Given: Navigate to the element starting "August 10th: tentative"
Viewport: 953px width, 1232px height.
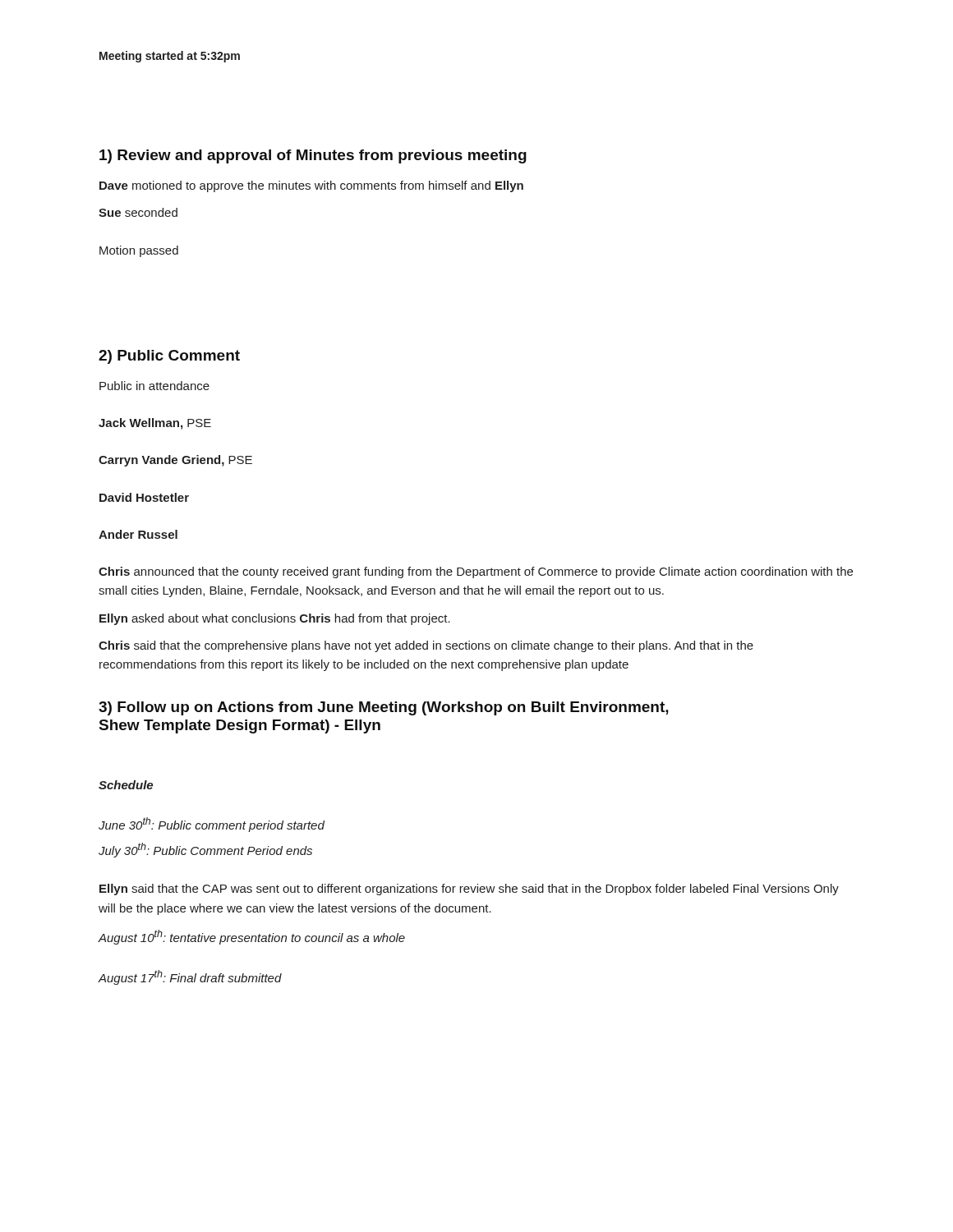Looking at the screenshot, I should coord(252,936).
